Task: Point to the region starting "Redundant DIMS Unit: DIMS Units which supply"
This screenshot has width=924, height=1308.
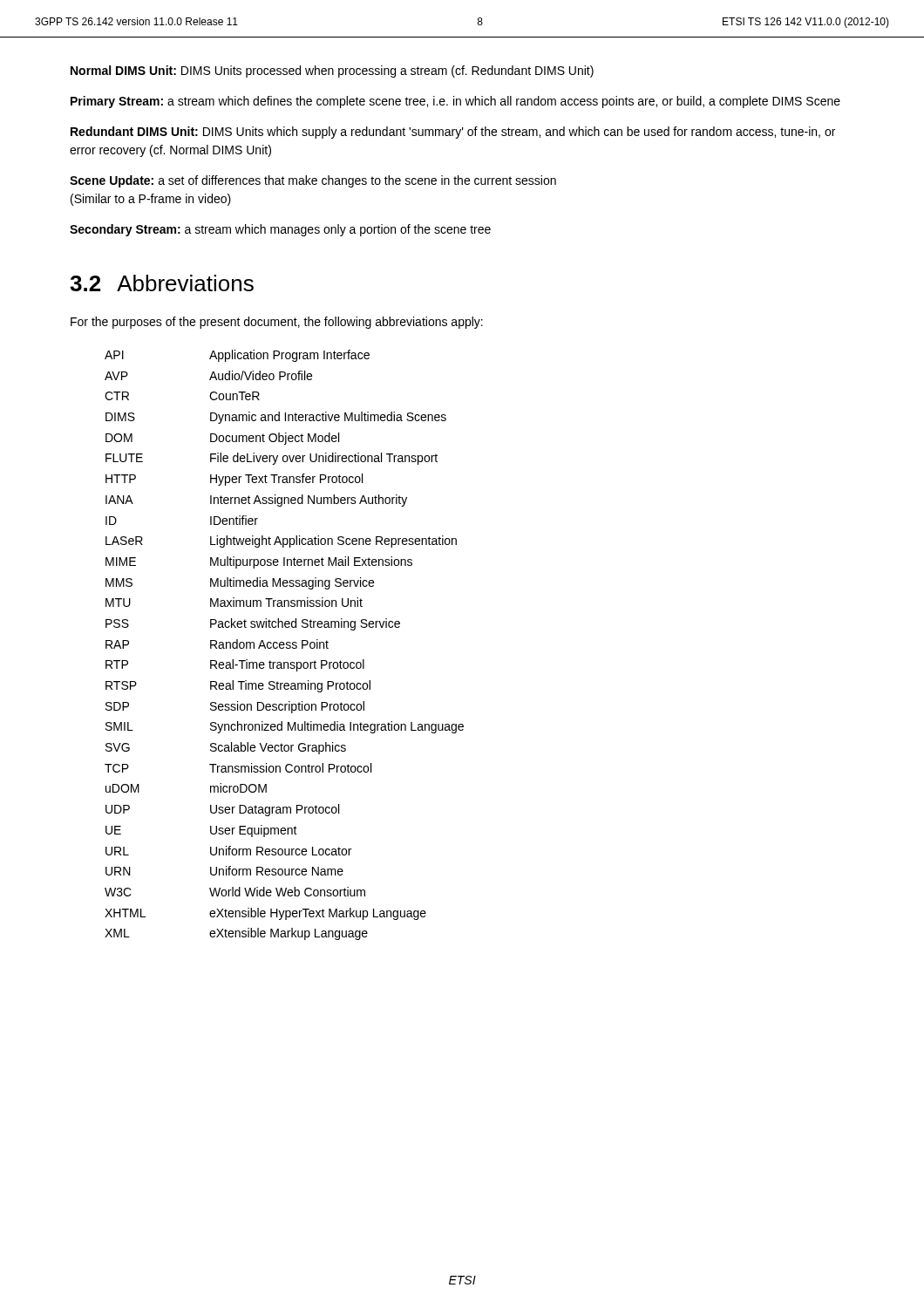Action: coord(453,141)
